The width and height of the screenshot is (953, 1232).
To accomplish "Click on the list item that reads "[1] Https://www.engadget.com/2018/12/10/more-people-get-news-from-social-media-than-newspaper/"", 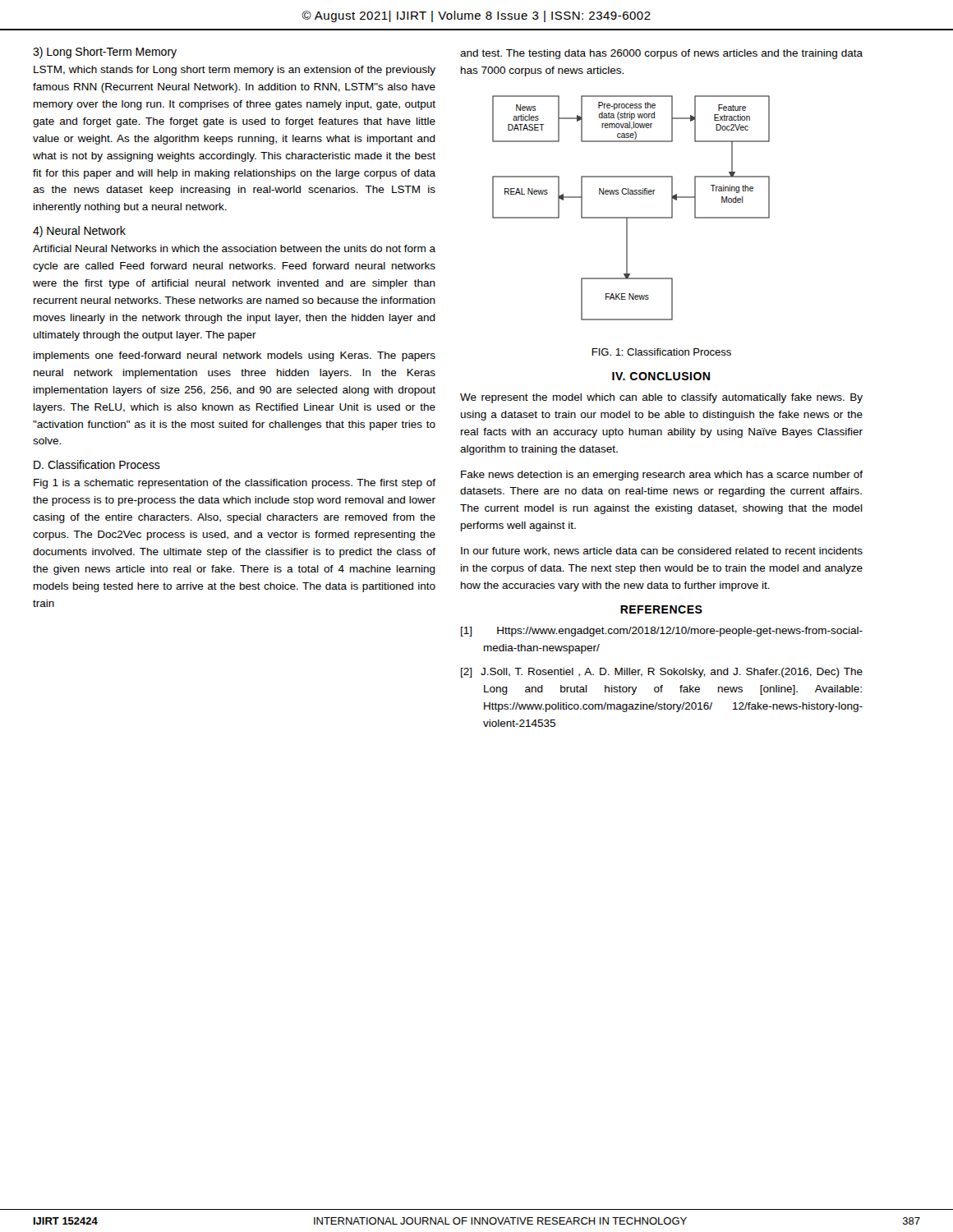I will [x=661, y=639].
